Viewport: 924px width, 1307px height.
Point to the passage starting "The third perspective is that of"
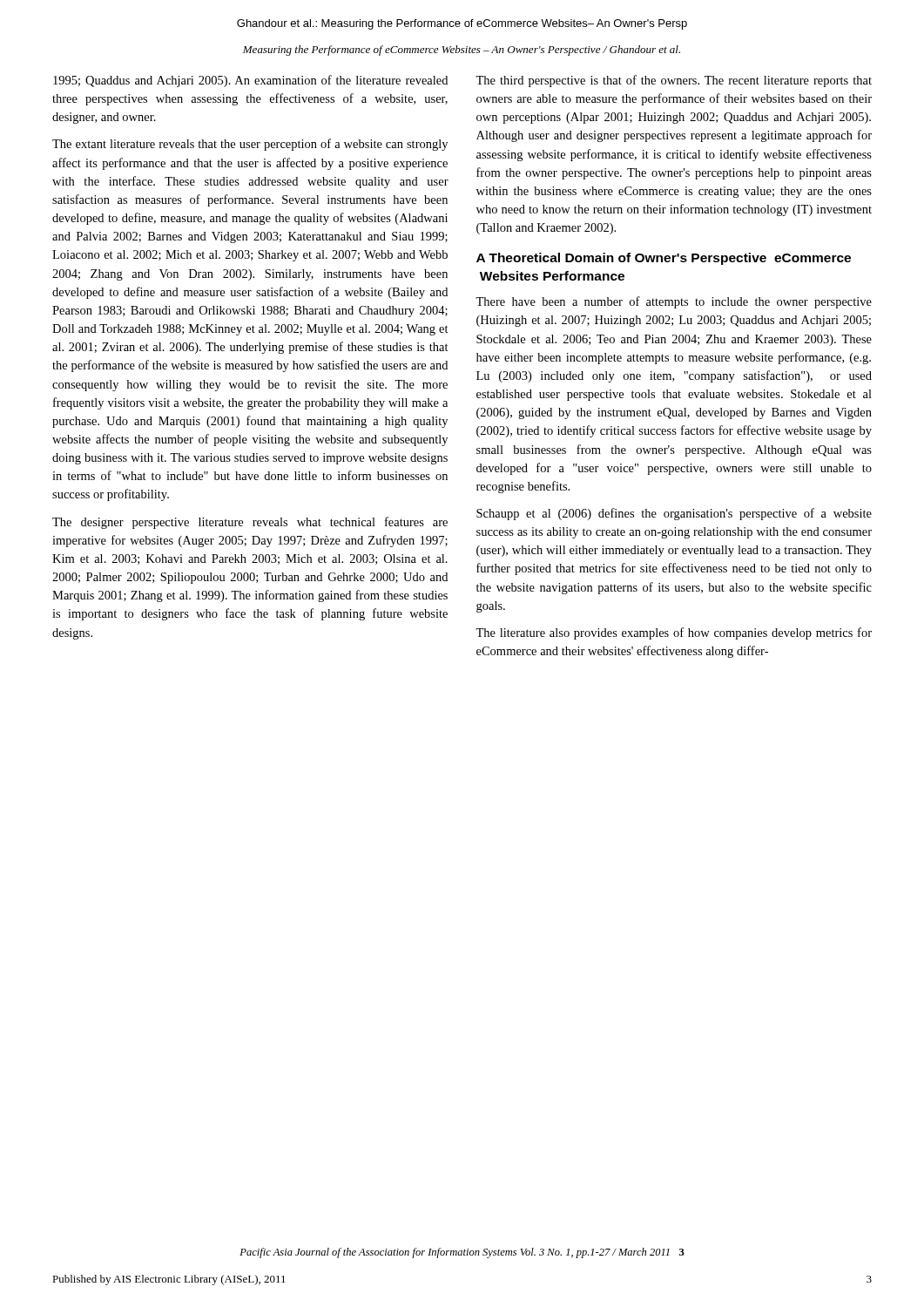(674, 154)
